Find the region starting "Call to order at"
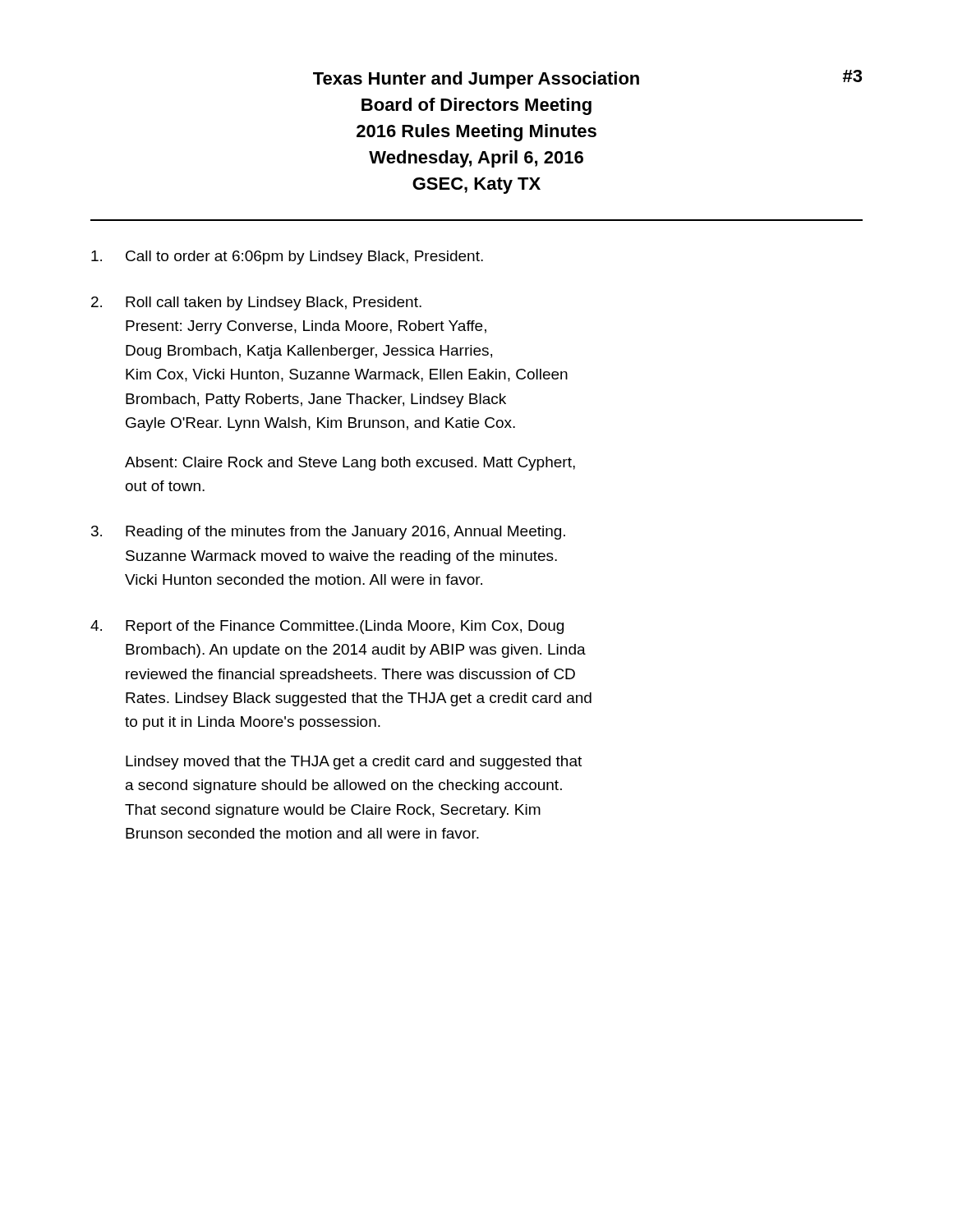Image resolution: width=953 pixels, height=1232 pixels. point(476,256)
